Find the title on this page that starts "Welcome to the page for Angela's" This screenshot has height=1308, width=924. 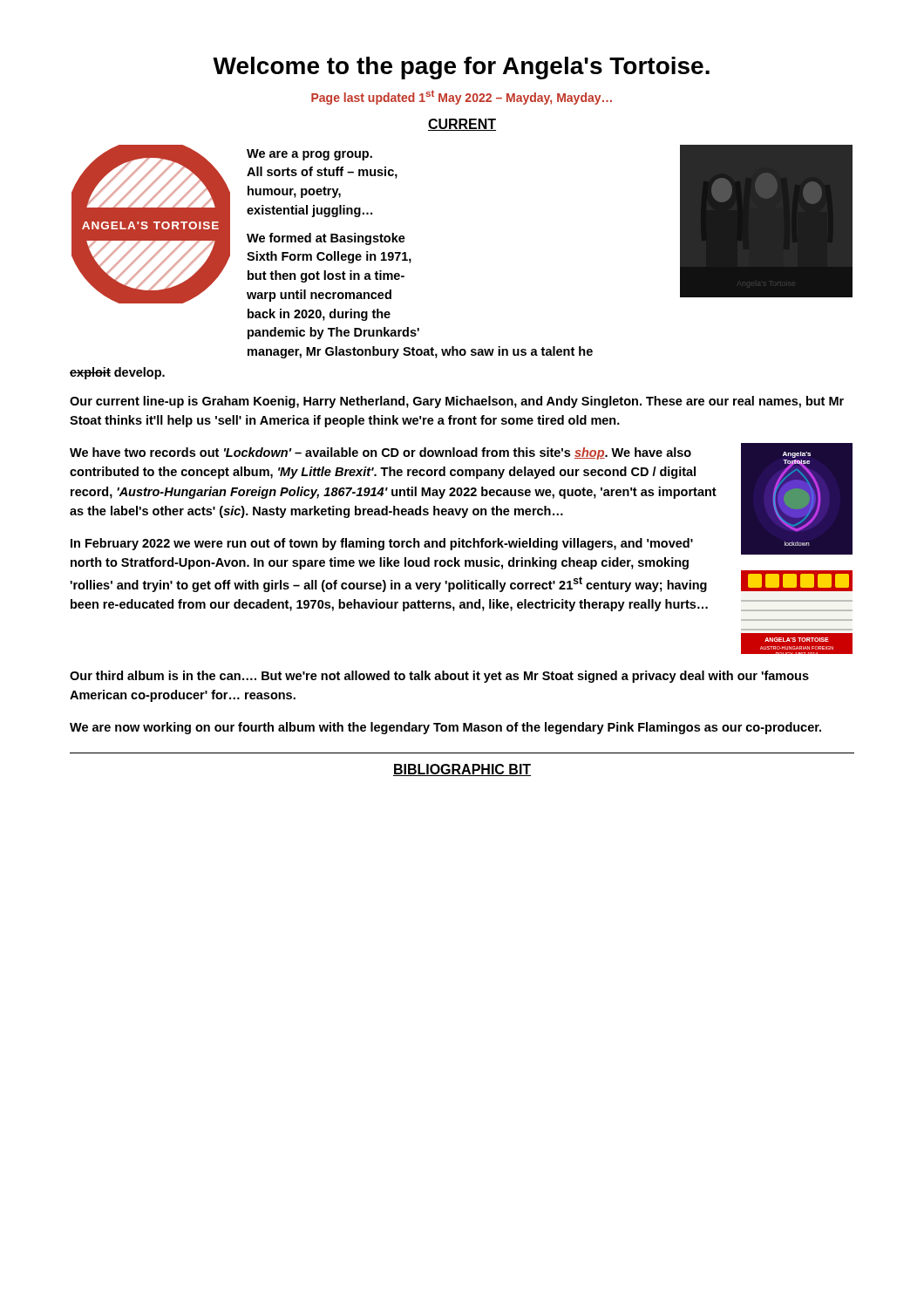[x=462, y=66]
